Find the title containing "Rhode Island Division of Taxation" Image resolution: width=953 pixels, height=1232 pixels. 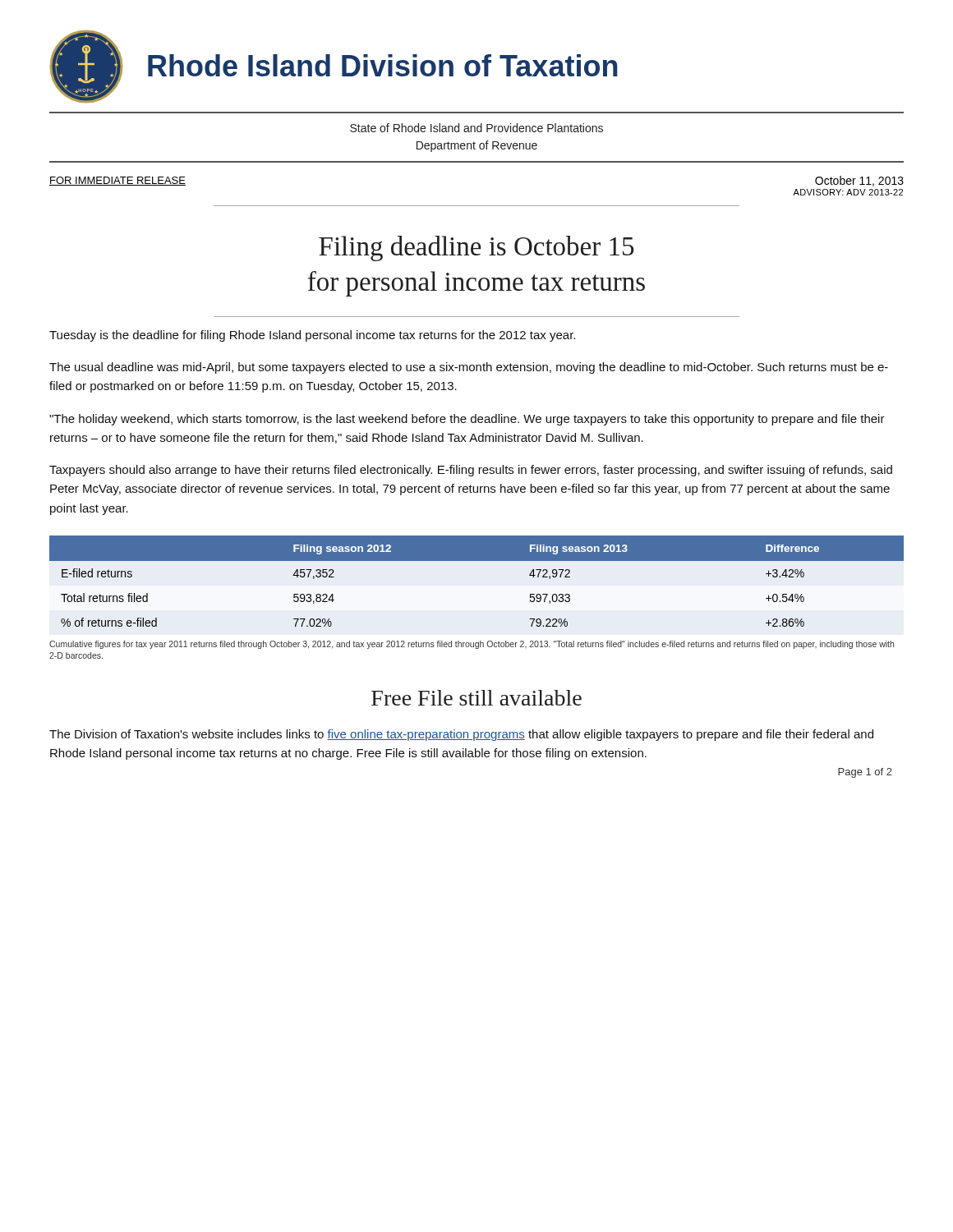[x=383, y=66]
